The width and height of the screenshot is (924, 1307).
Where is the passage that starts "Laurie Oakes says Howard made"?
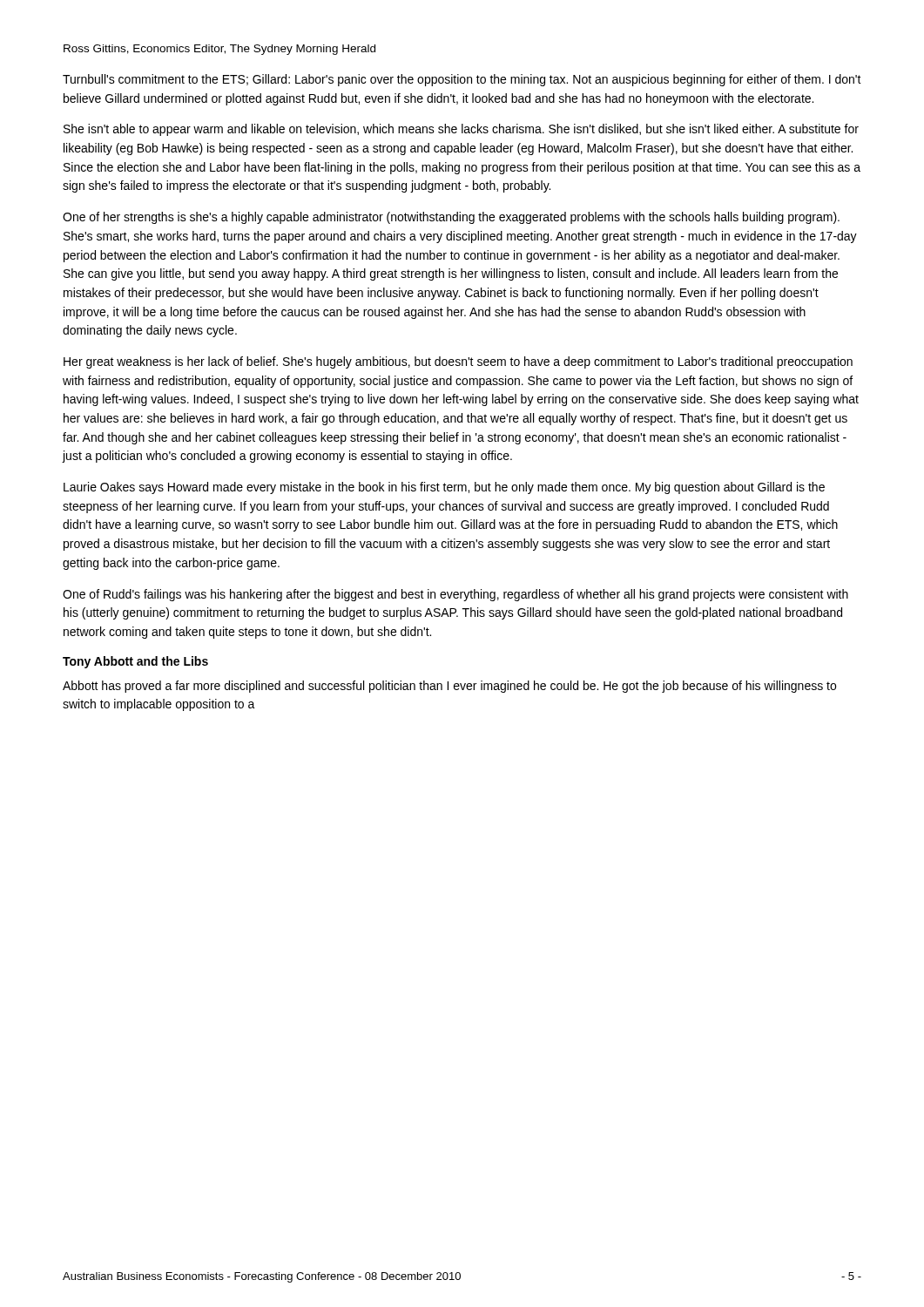[450, 525]
